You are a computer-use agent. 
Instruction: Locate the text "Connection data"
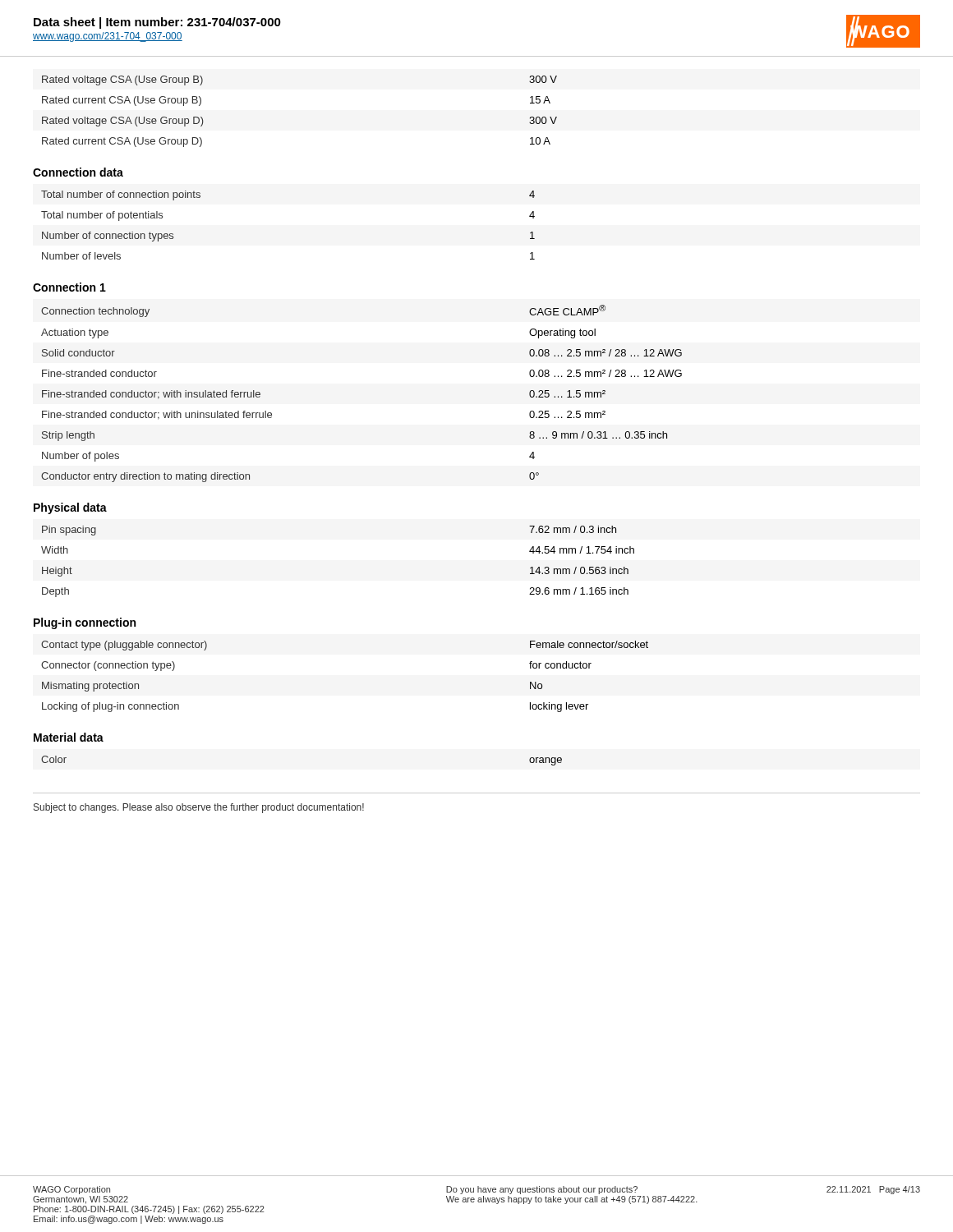click(78, 172)
